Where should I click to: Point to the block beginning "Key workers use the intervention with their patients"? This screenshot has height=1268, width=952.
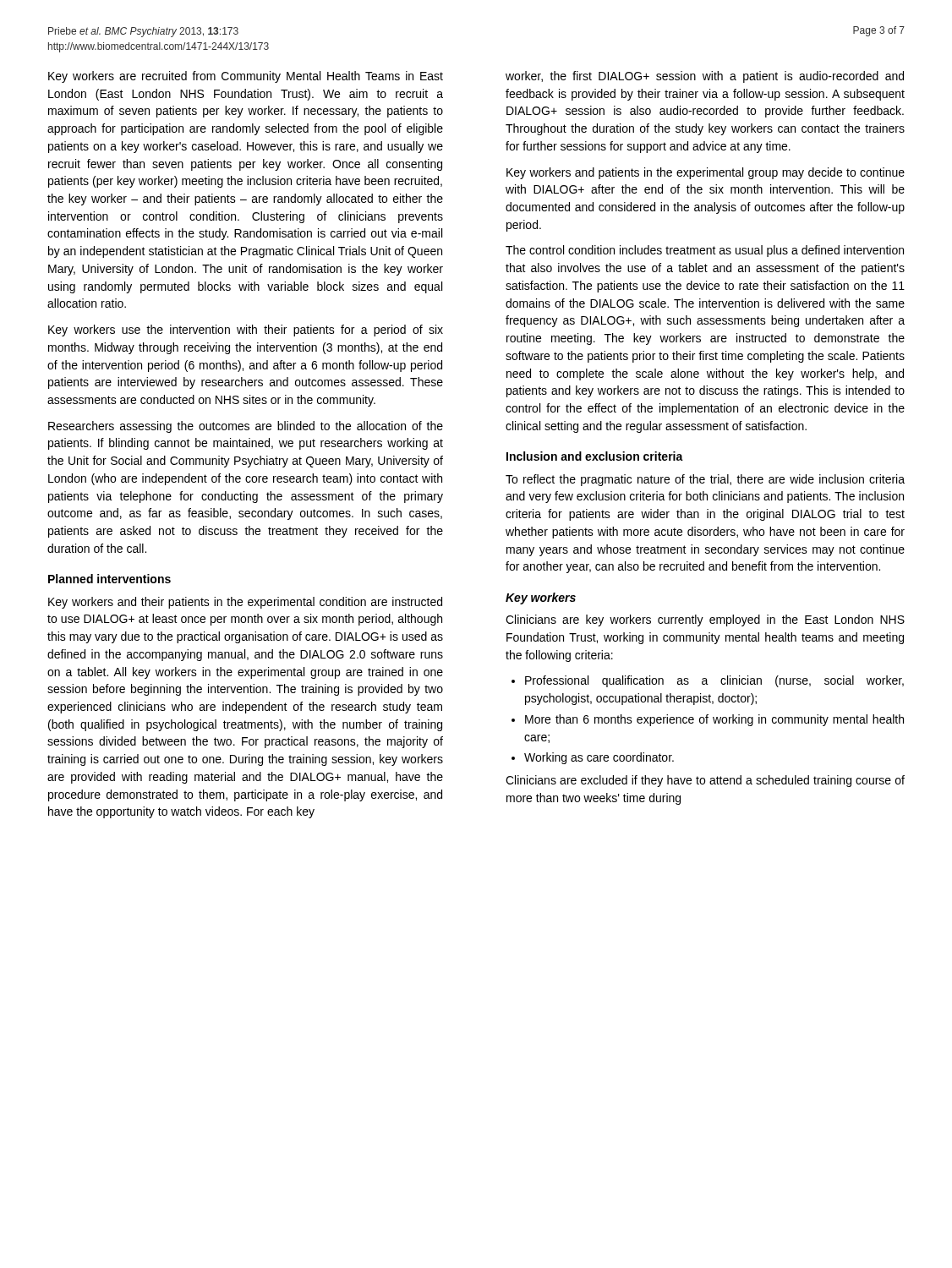tap(245, 365)
